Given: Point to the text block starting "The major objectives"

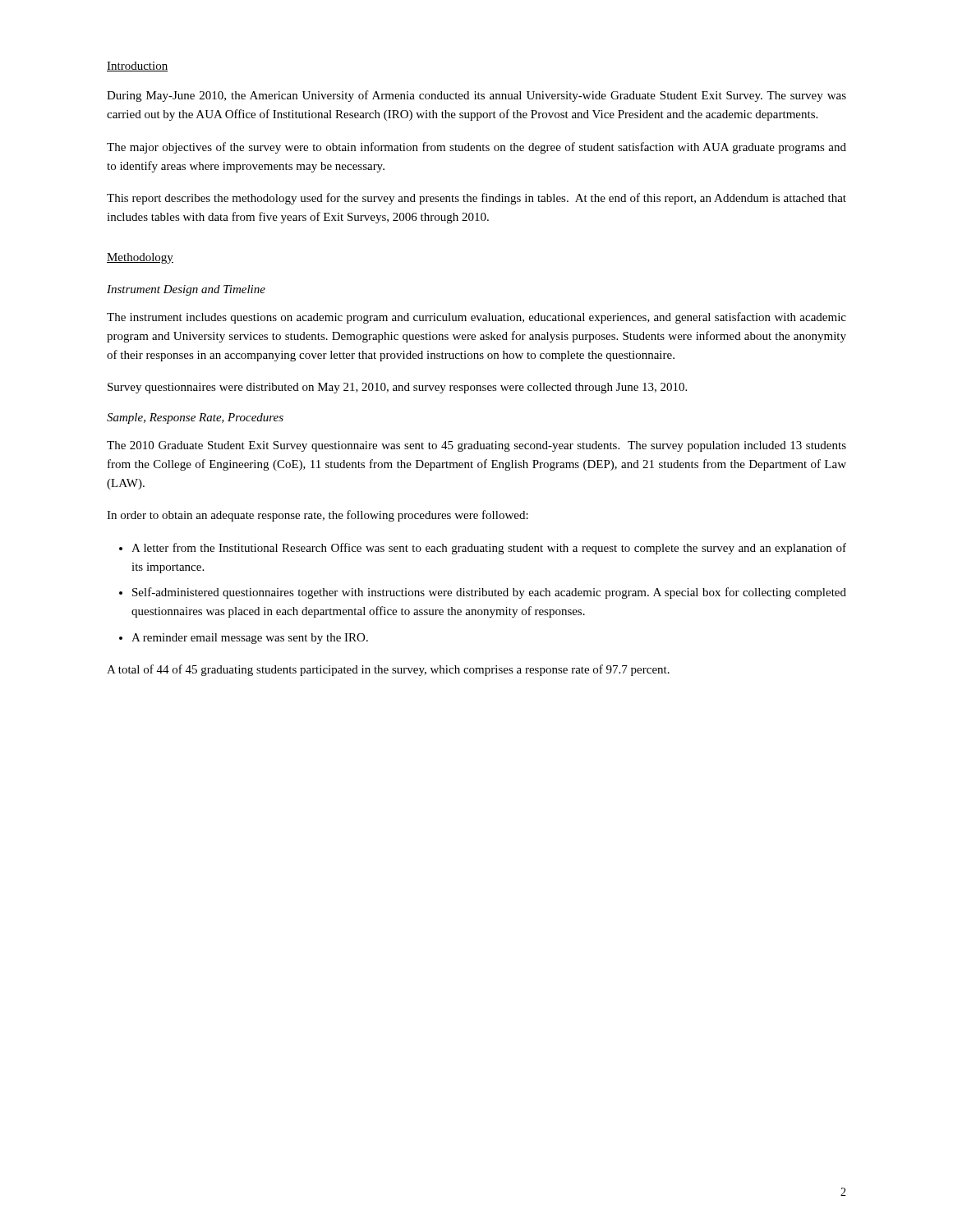Looking at the screenshot, I should pos(476,156).
